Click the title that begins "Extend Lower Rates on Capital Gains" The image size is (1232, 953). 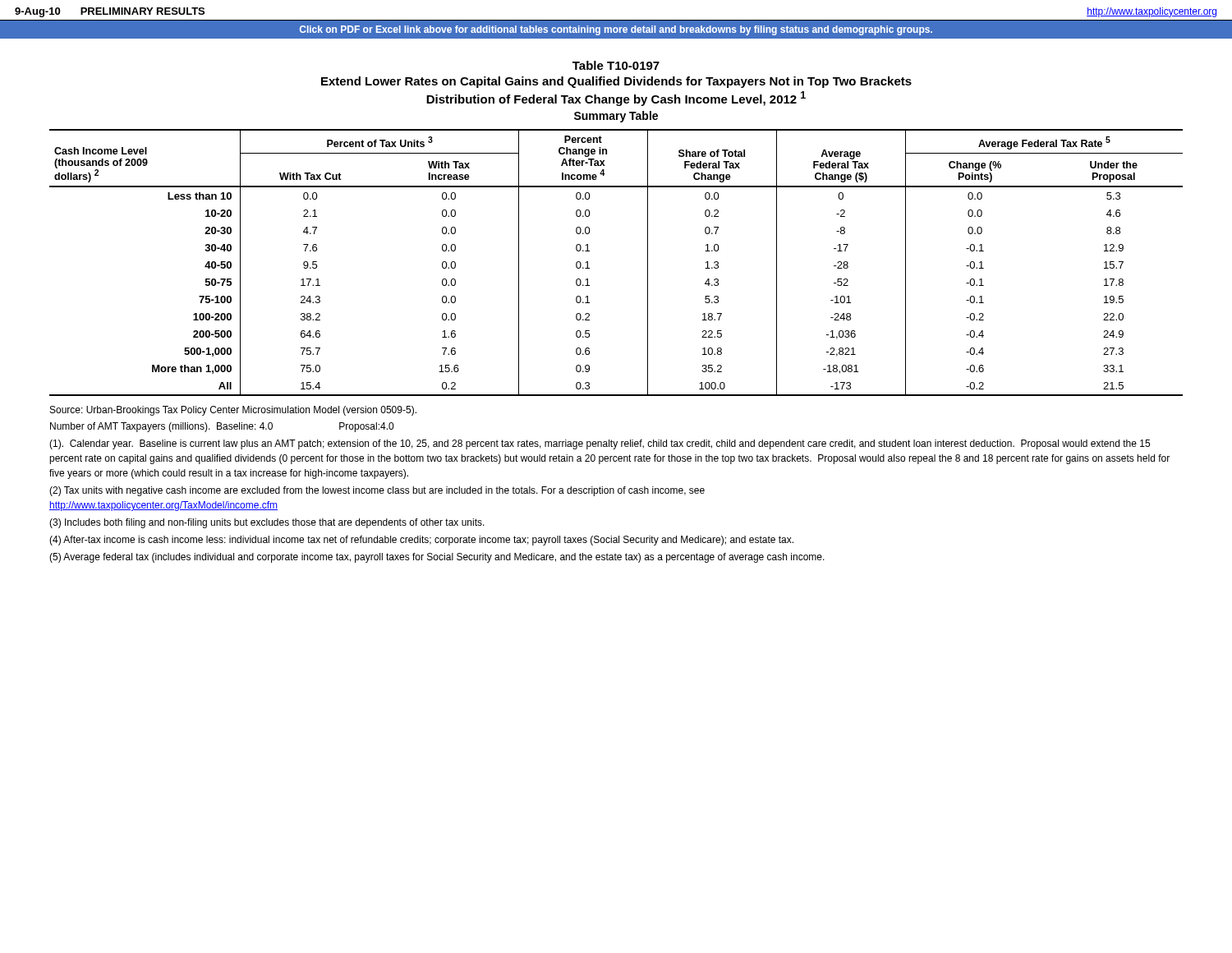click(616, 81)
